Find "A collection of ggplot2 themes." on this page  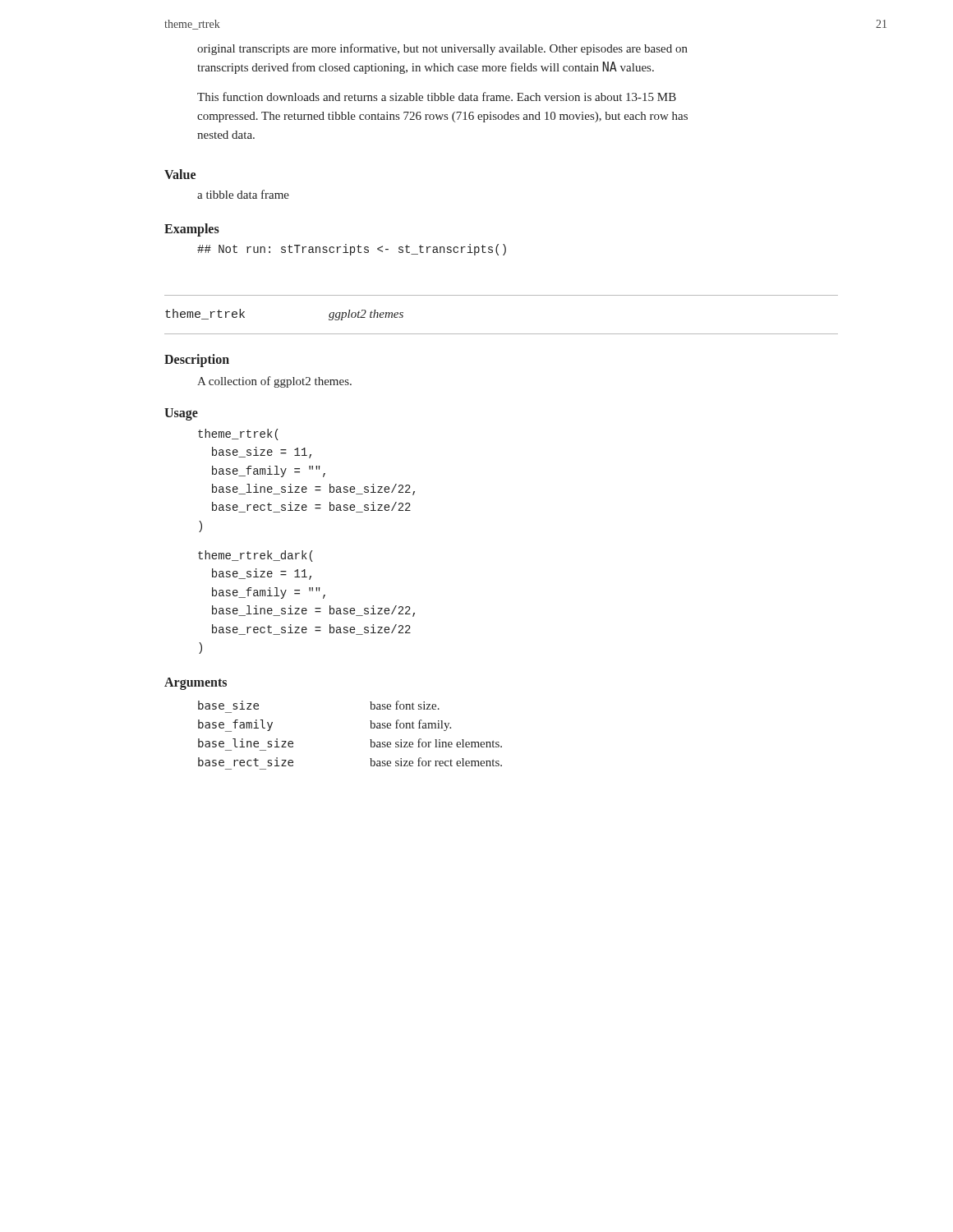pos(275,381)
